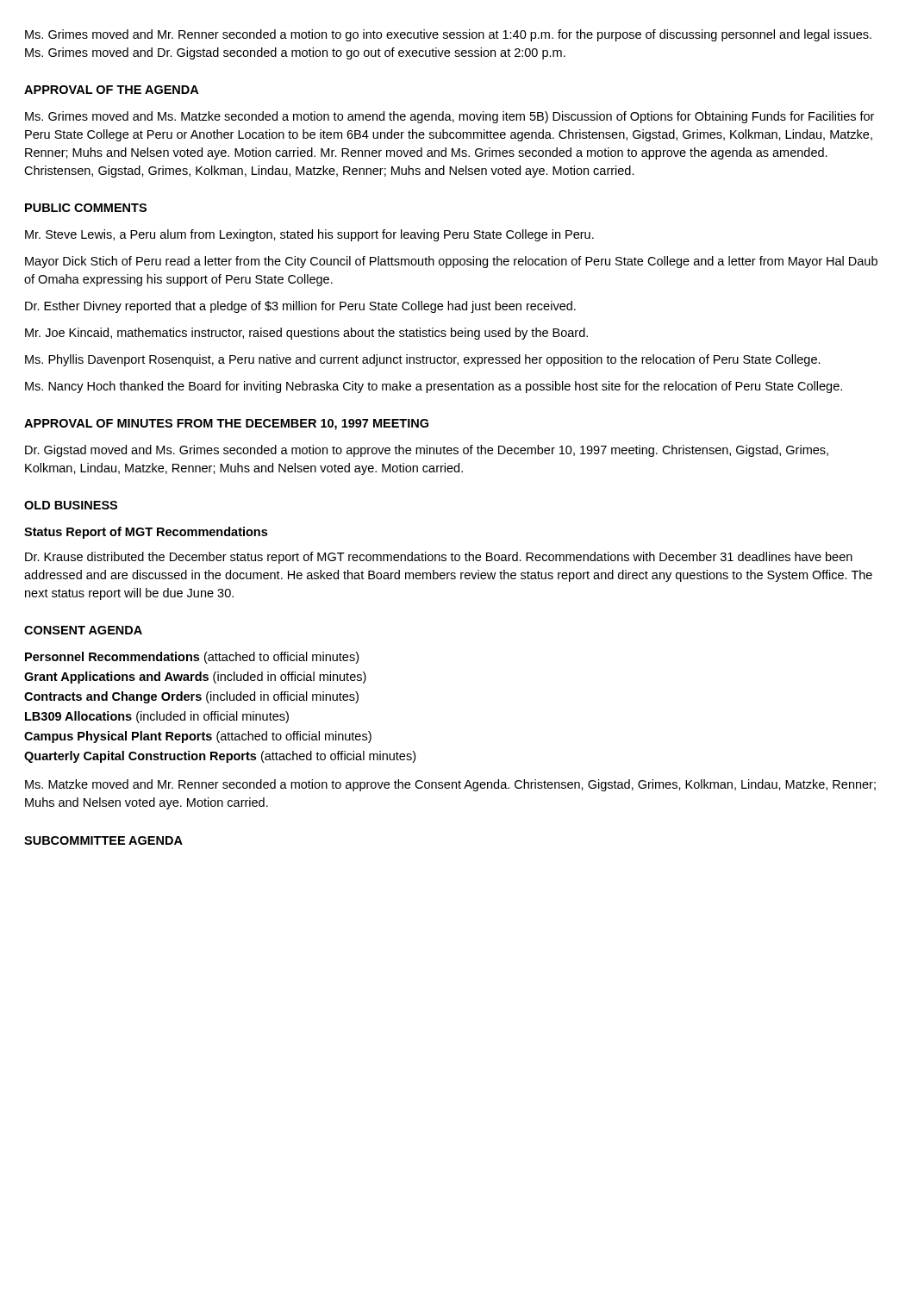Navigate to the passage starting "Ms. Matzke moved and Mr. Renner seconded"
Image resolution: width=924 pixels, height=1293 pixels.
click(x=450, y=794)
